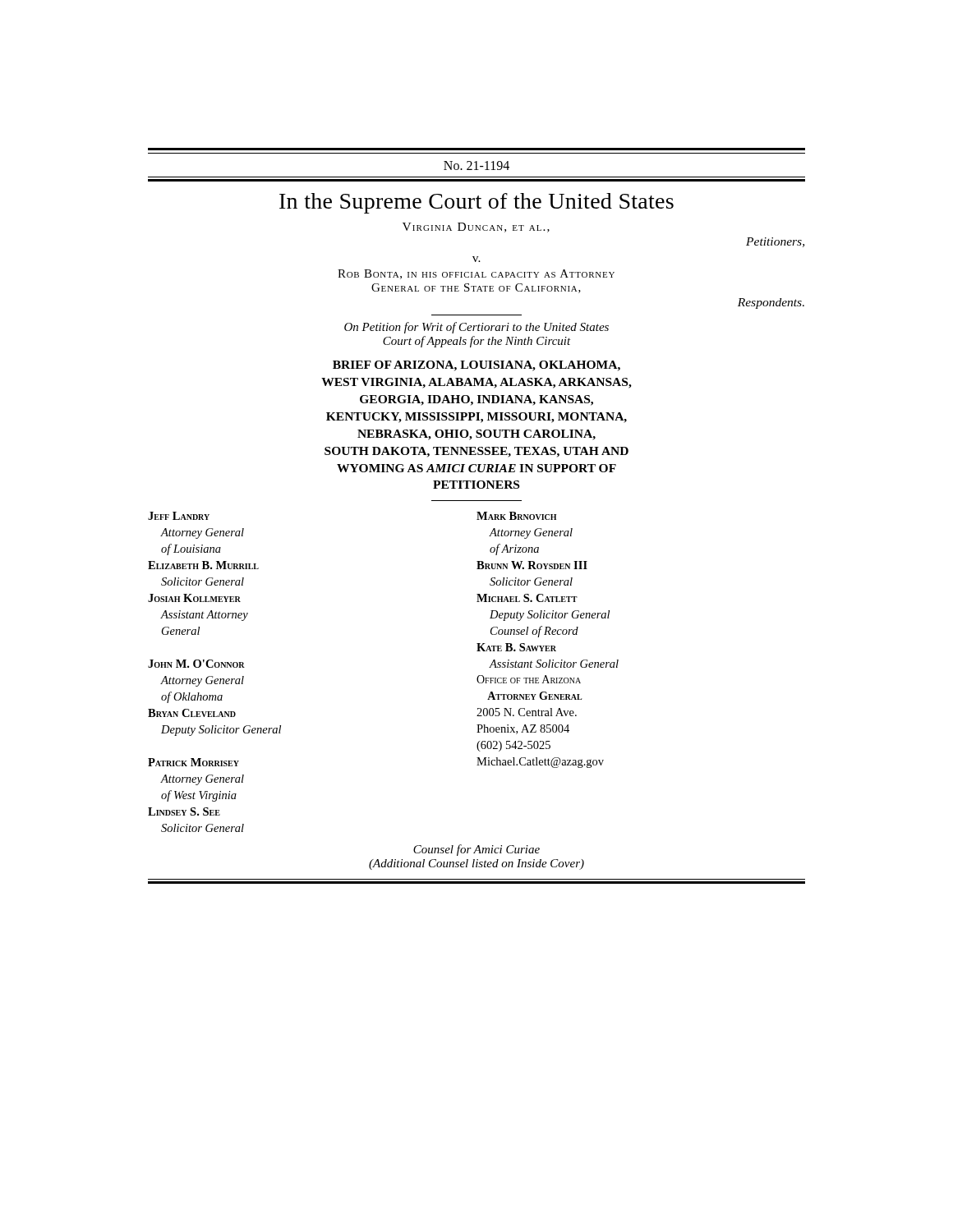Locate the text "No. 21-1194"

click(476, 166)
